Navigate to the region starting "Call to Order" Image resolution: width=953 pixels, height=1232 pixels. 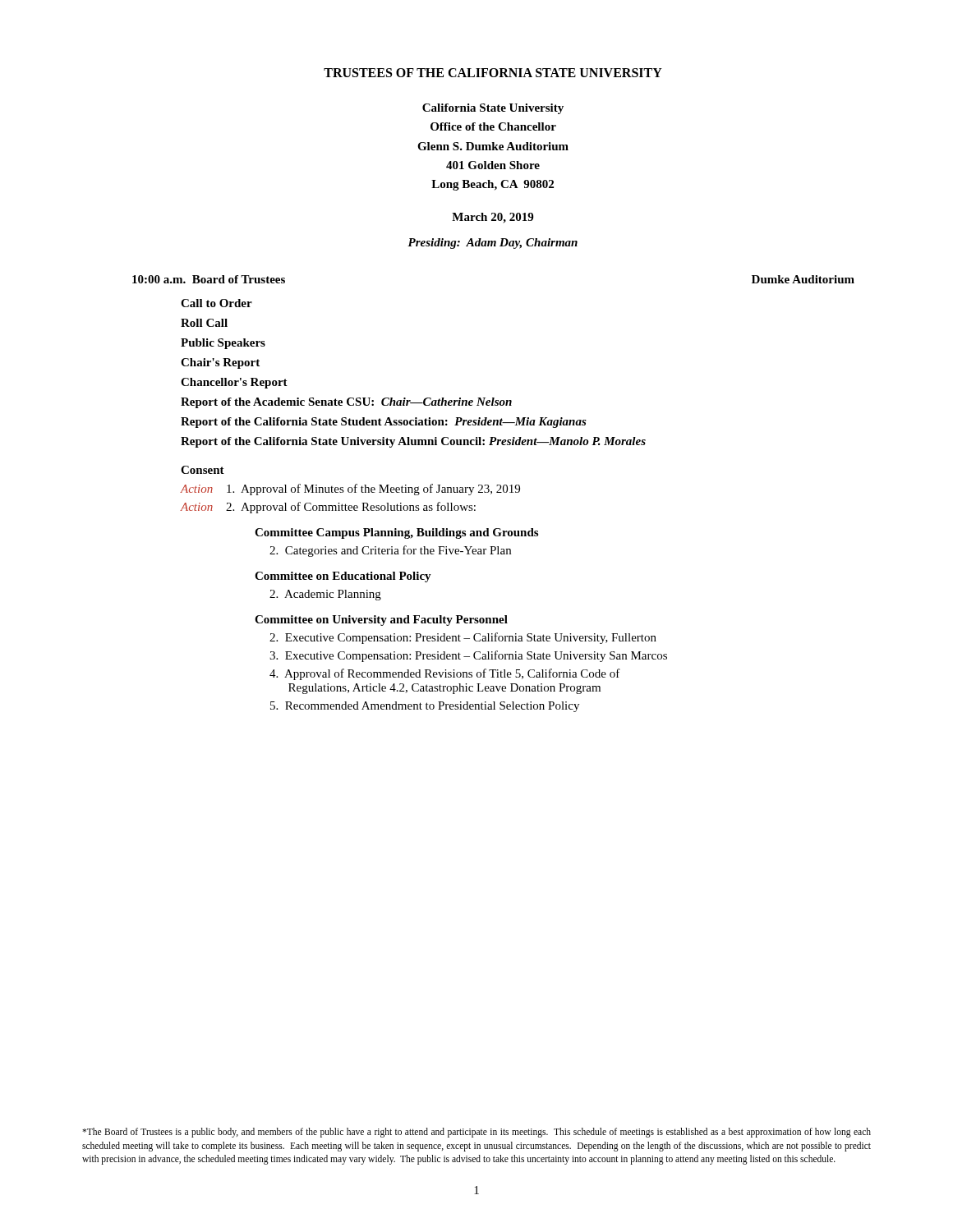pos(216,303)
